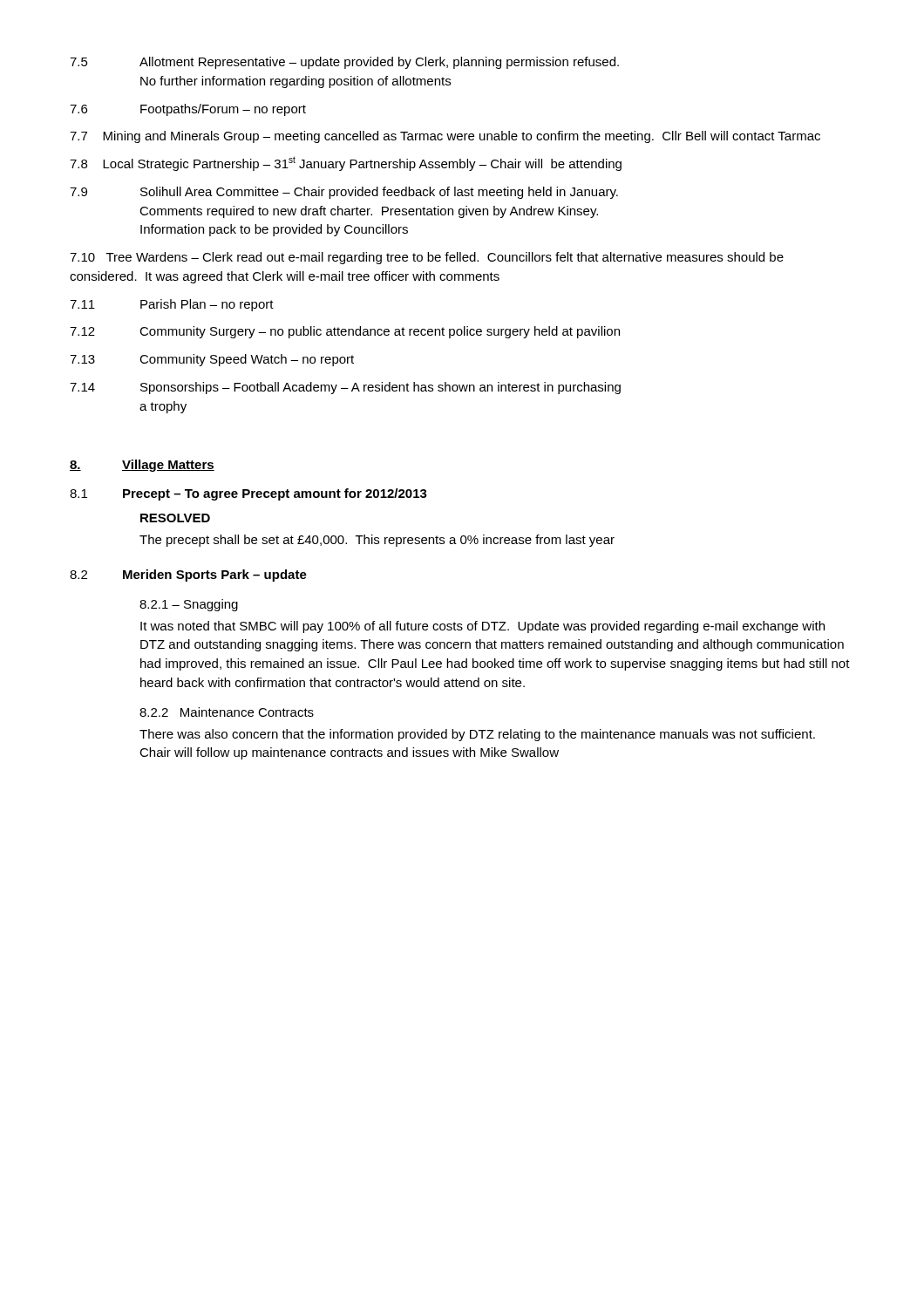Click on the region starting "7 Mining and Minerals Group –"
The height and width of the screenshot is (1308, 924).
[x=445, y=136]
